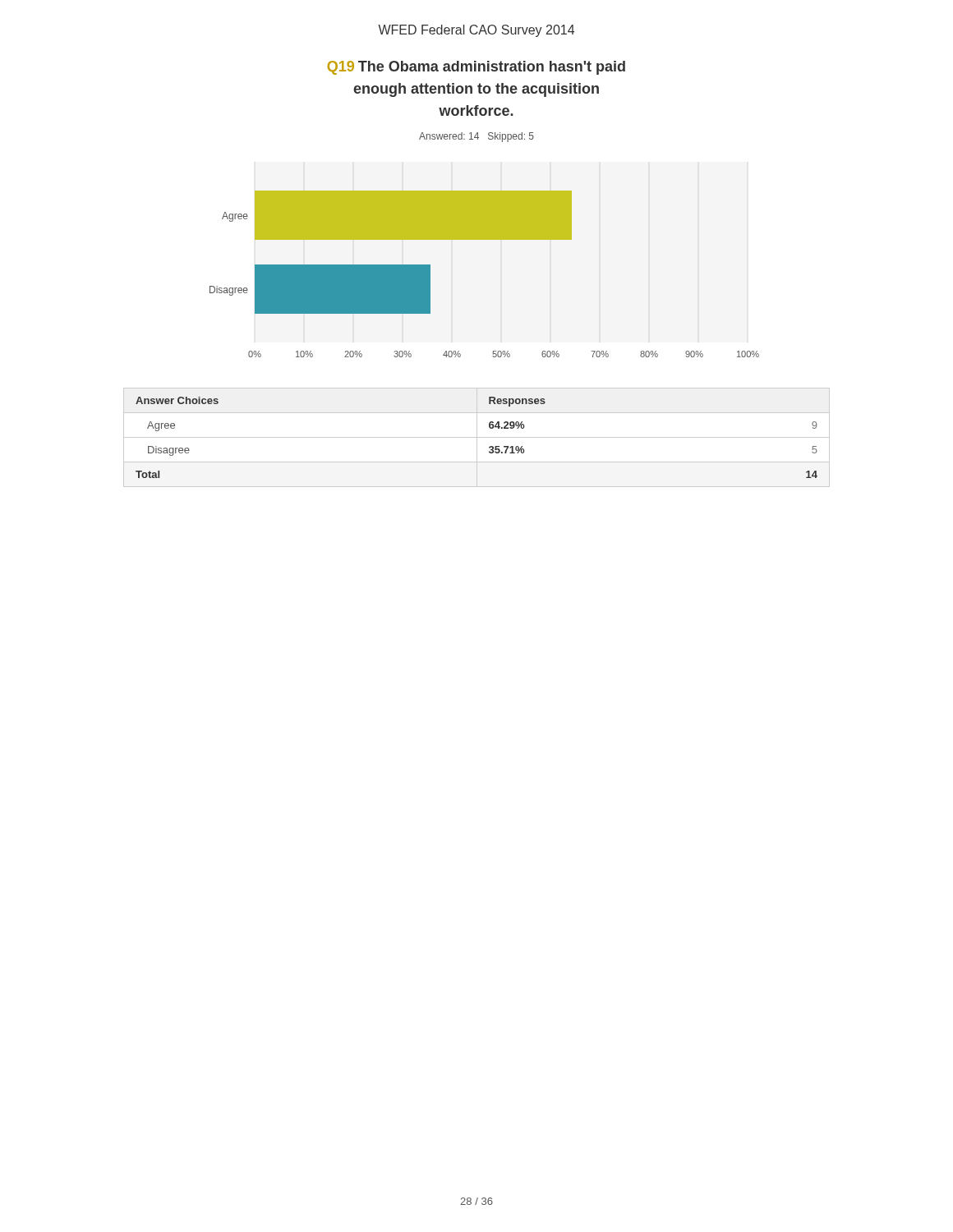The width and height of the screenshot is (953, 1232).
Task: Select the title that reads "Q19 The Obama administration hasn't paidenough attention"
Action: click(x=476, y=89)
